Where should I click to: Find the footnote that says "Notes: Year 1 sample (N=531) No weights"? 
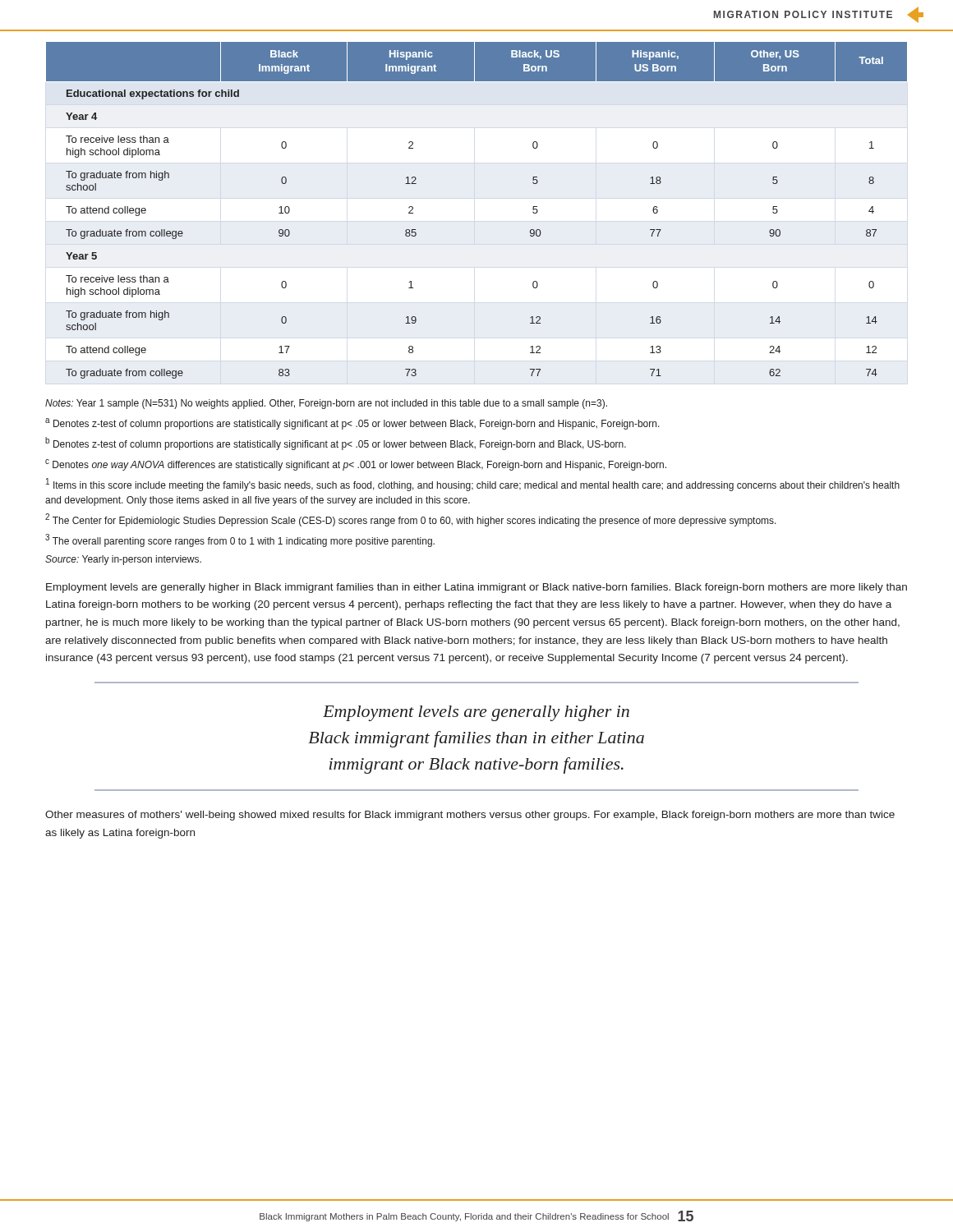point(476,481)
